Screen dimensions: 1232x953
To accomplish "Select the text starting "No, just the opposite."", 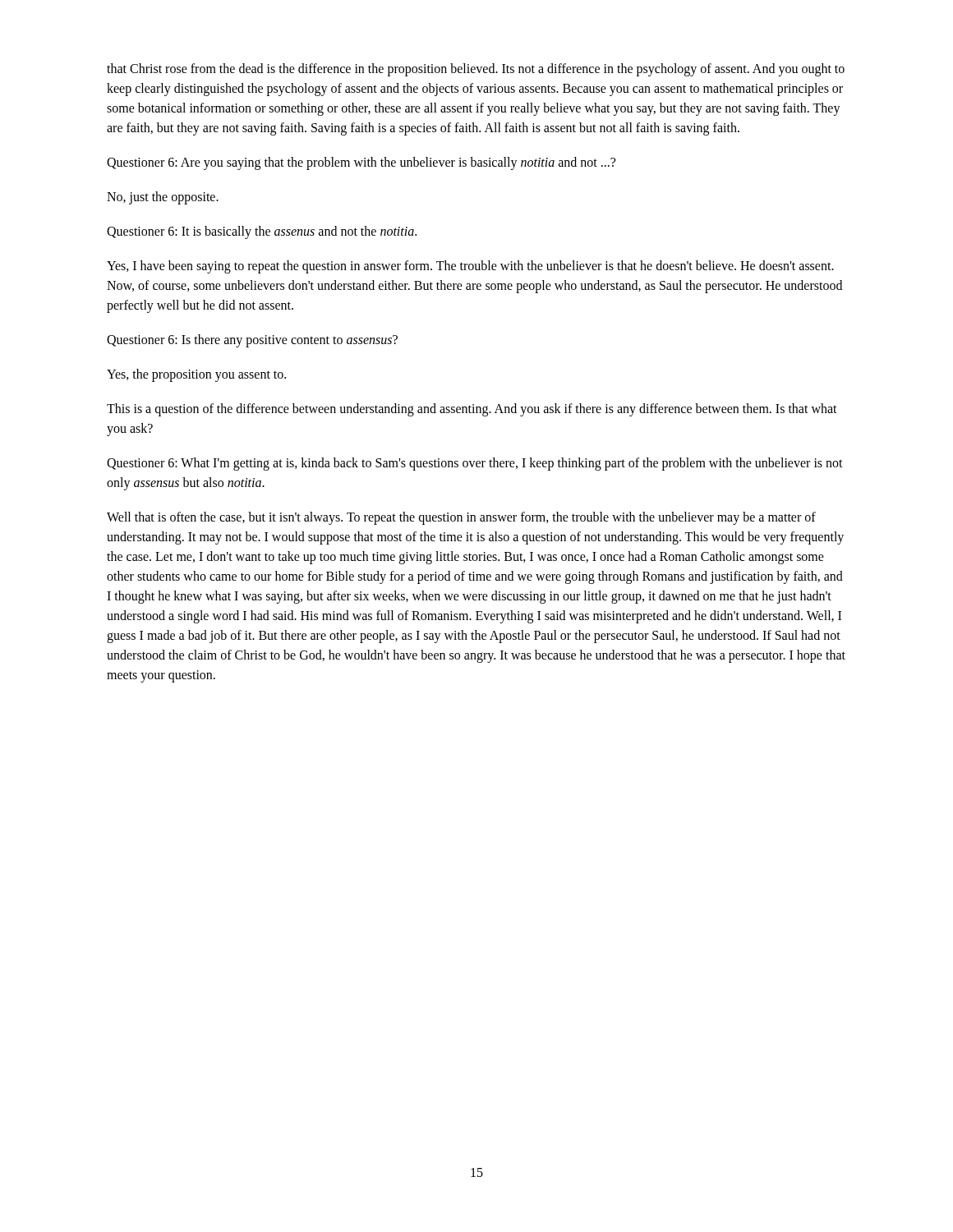I will click(x=163, y=197).
